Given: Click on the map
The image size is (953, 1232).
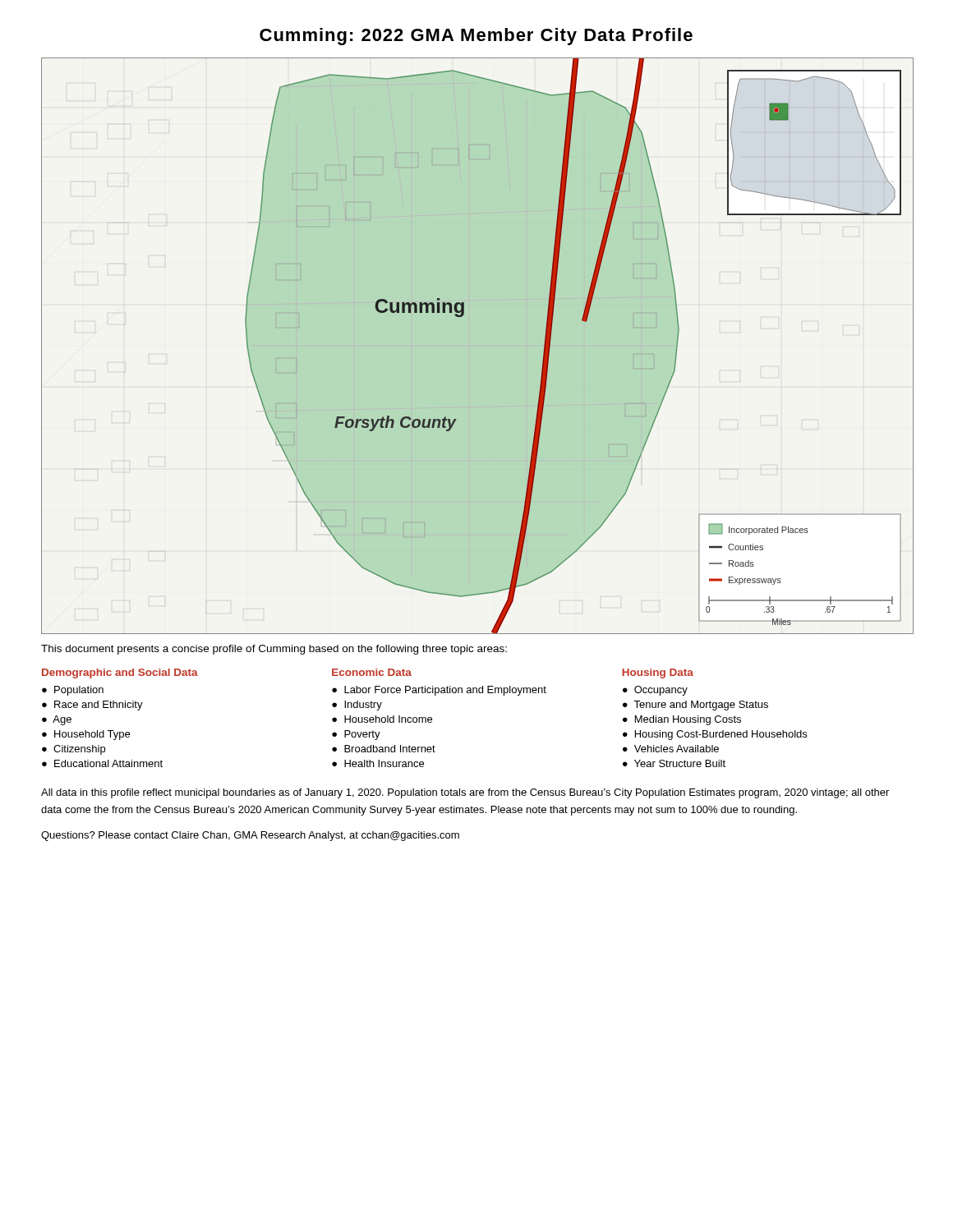Looking at the screenshot, I should click(477, 346).
